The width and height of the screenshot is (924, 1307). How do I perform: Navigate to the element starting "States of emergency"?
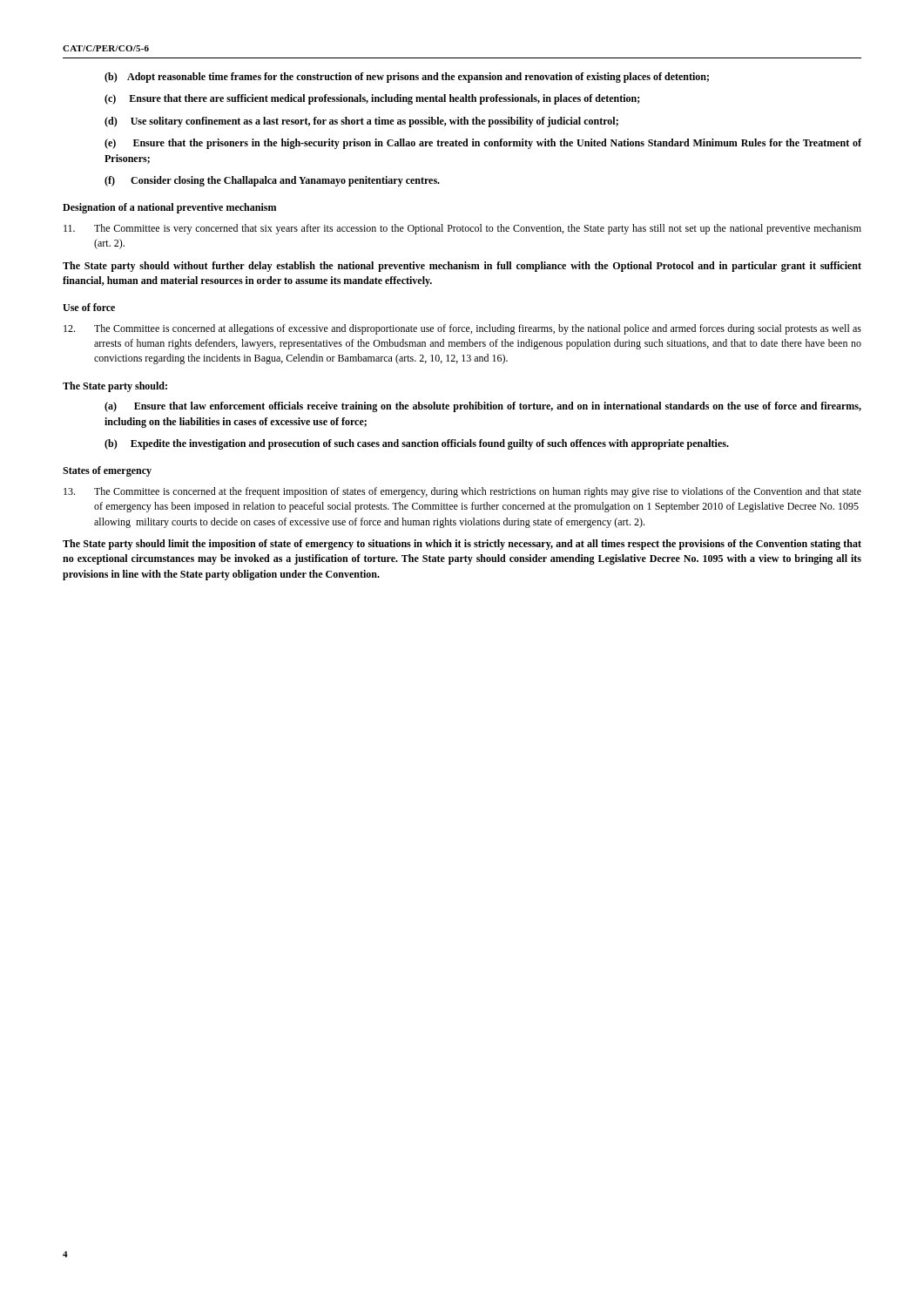click(107, 471)
